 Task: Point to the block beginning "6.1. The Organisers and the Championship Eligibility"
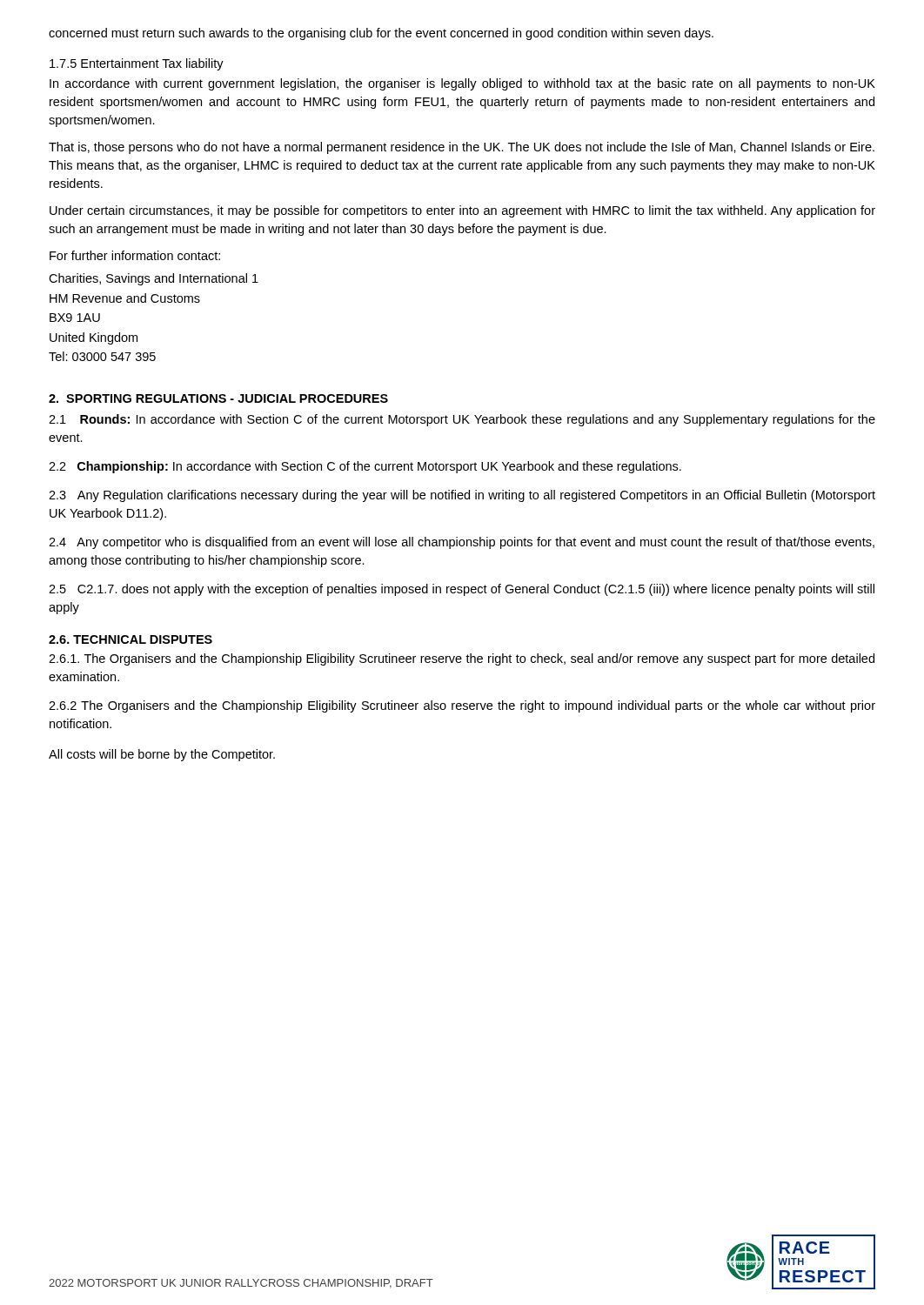pyautogui.click(x=462, y=667)
